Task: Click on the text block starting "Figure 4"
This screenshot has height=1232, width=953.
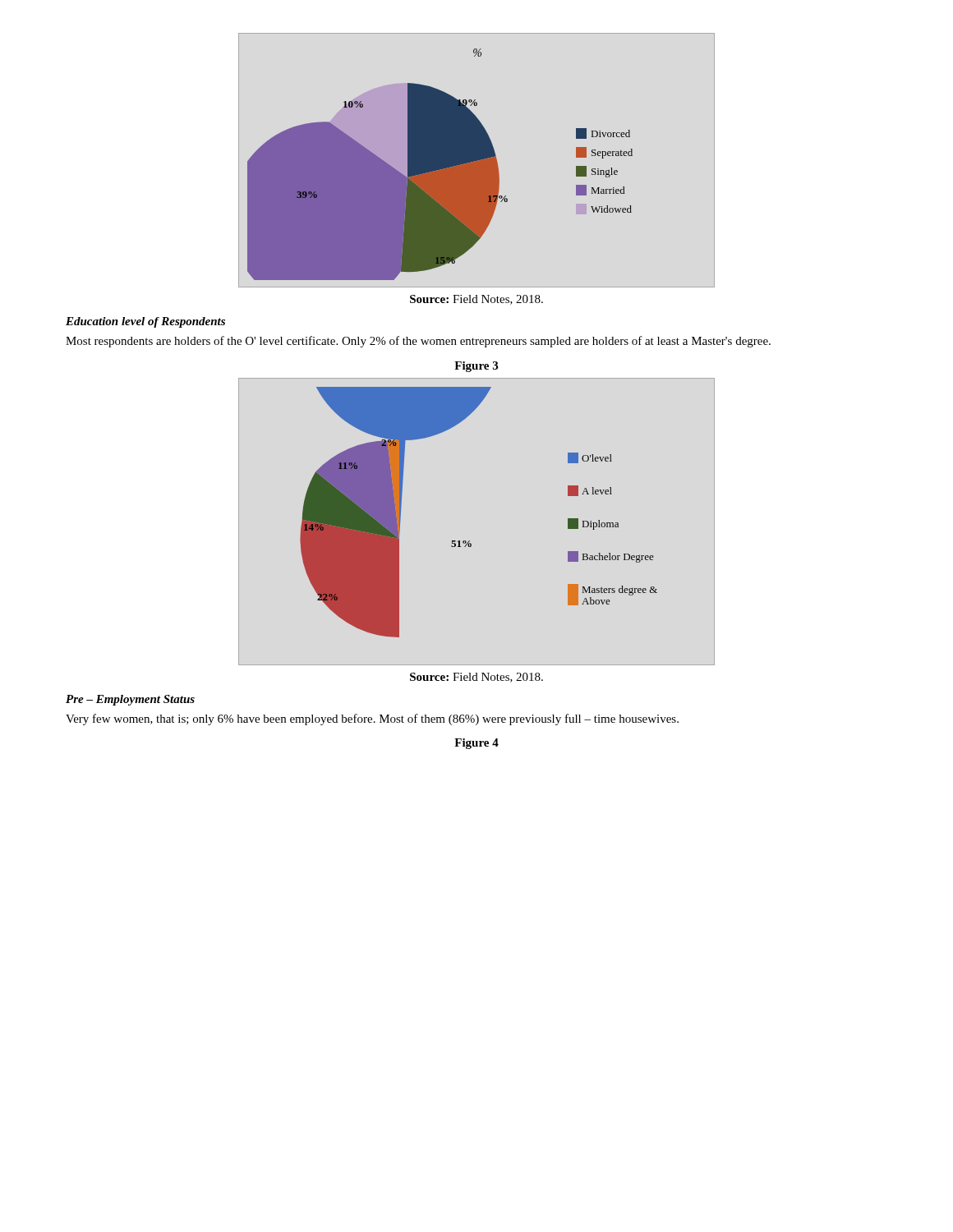Action: coord(476,742)
